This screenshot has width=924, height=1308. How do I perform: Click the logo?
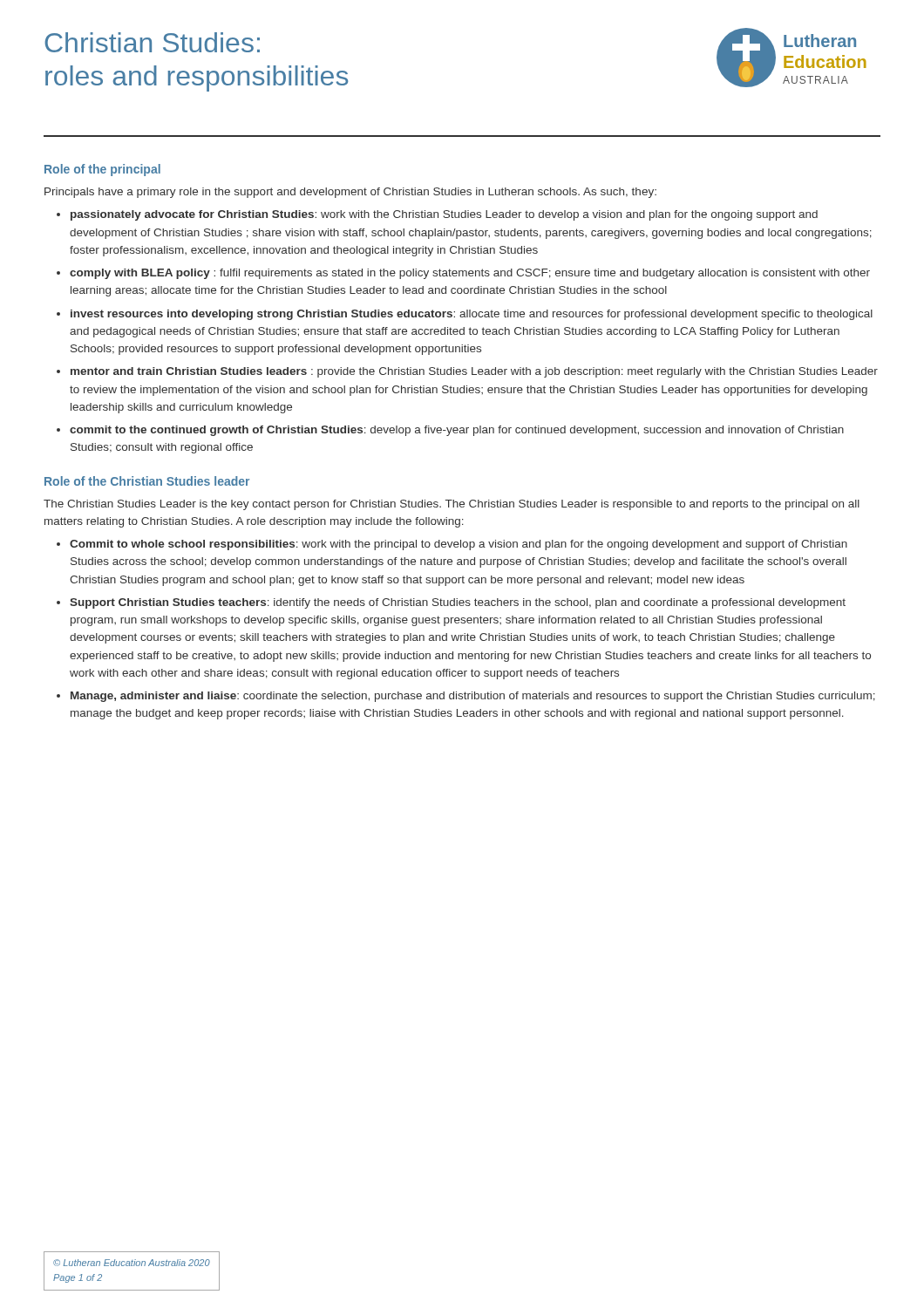(798, 62)
